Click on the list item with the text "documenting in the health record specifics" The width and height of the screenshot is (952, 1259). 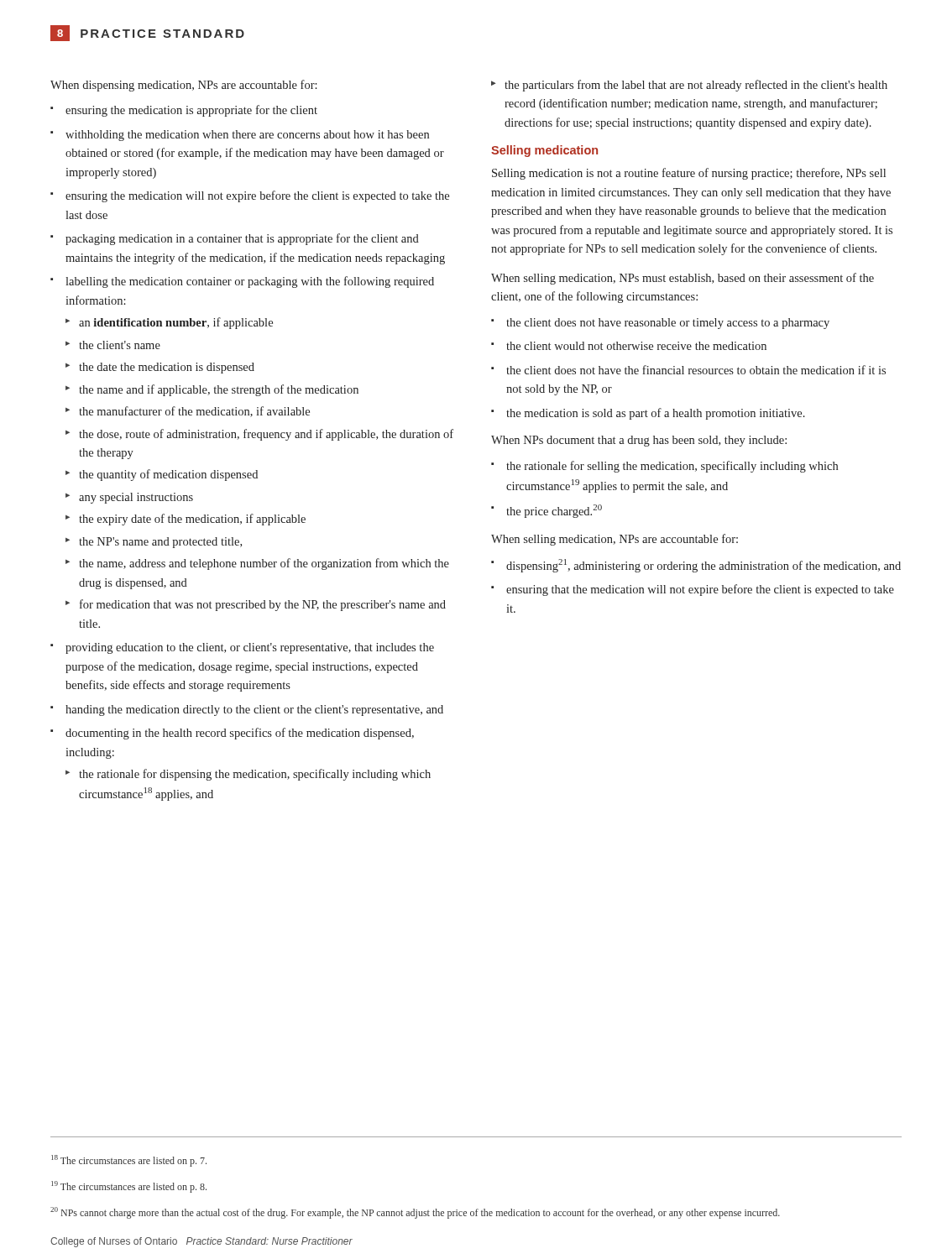(263, 765)
